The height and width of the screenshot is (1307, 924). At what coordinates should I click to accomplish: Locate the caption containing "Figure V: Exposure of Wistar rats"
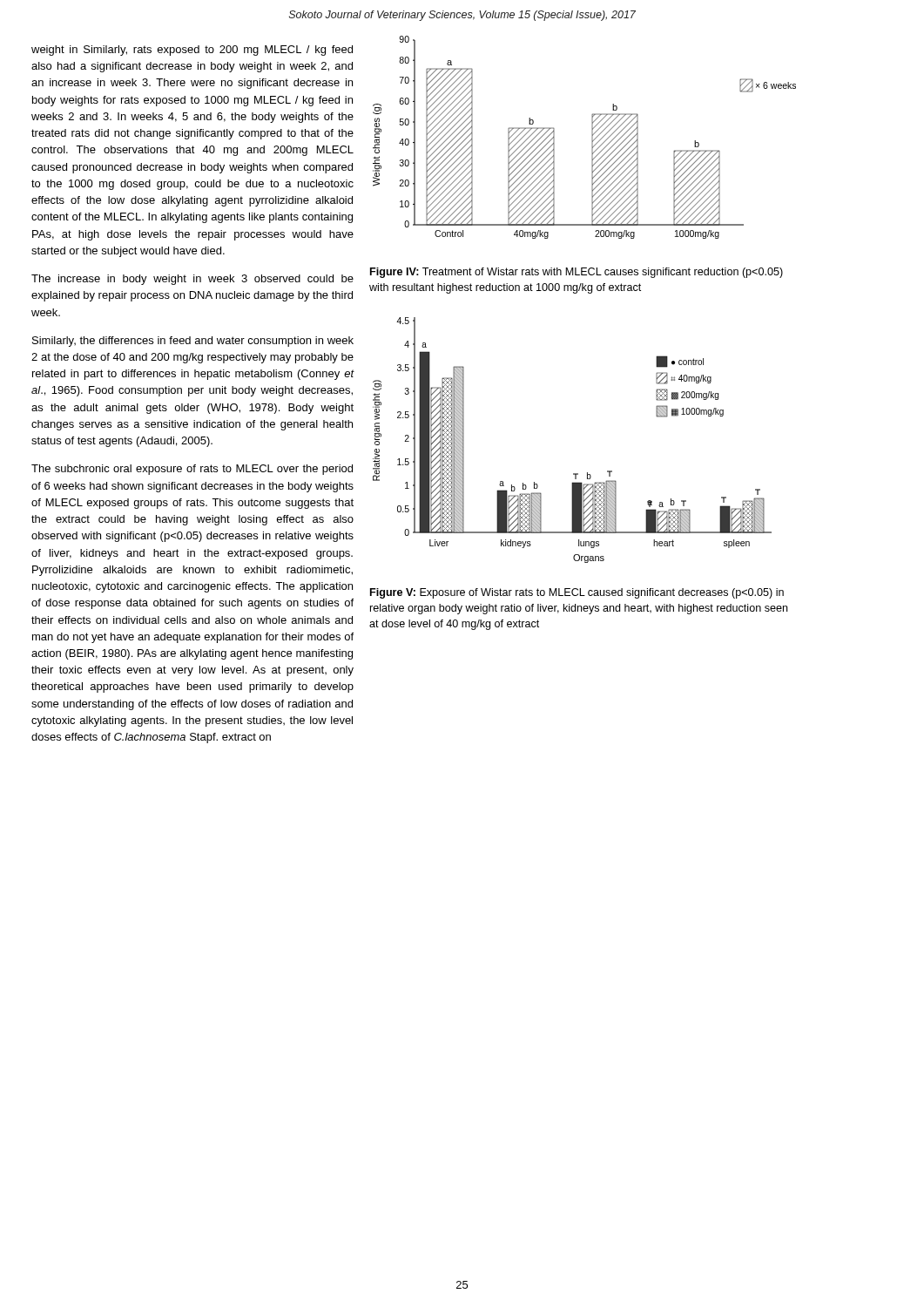click(x=579, y=608)
